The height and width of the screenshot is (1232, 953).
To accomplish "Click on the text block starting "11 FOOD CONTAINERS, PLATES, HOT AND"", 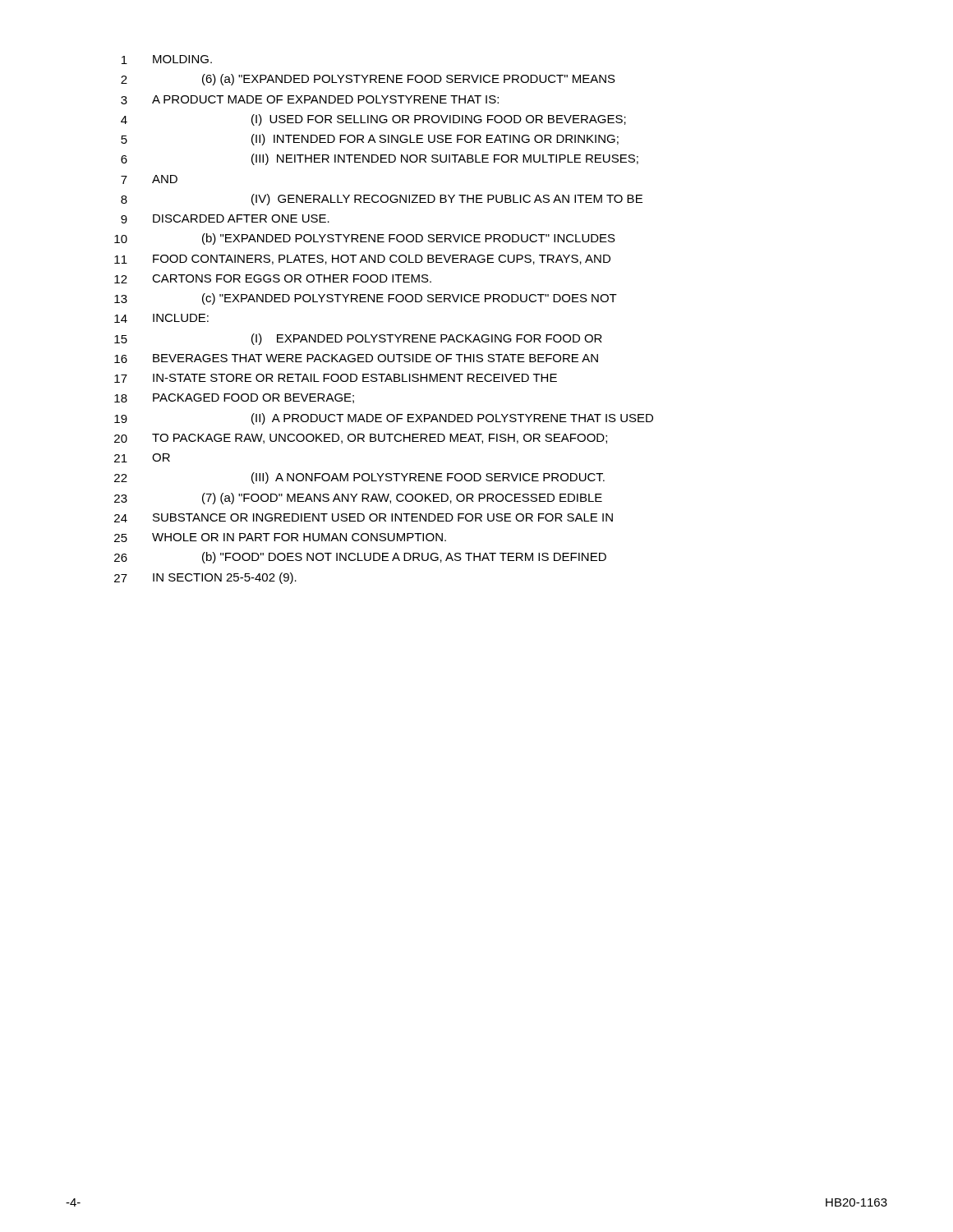I will point(485,258).
